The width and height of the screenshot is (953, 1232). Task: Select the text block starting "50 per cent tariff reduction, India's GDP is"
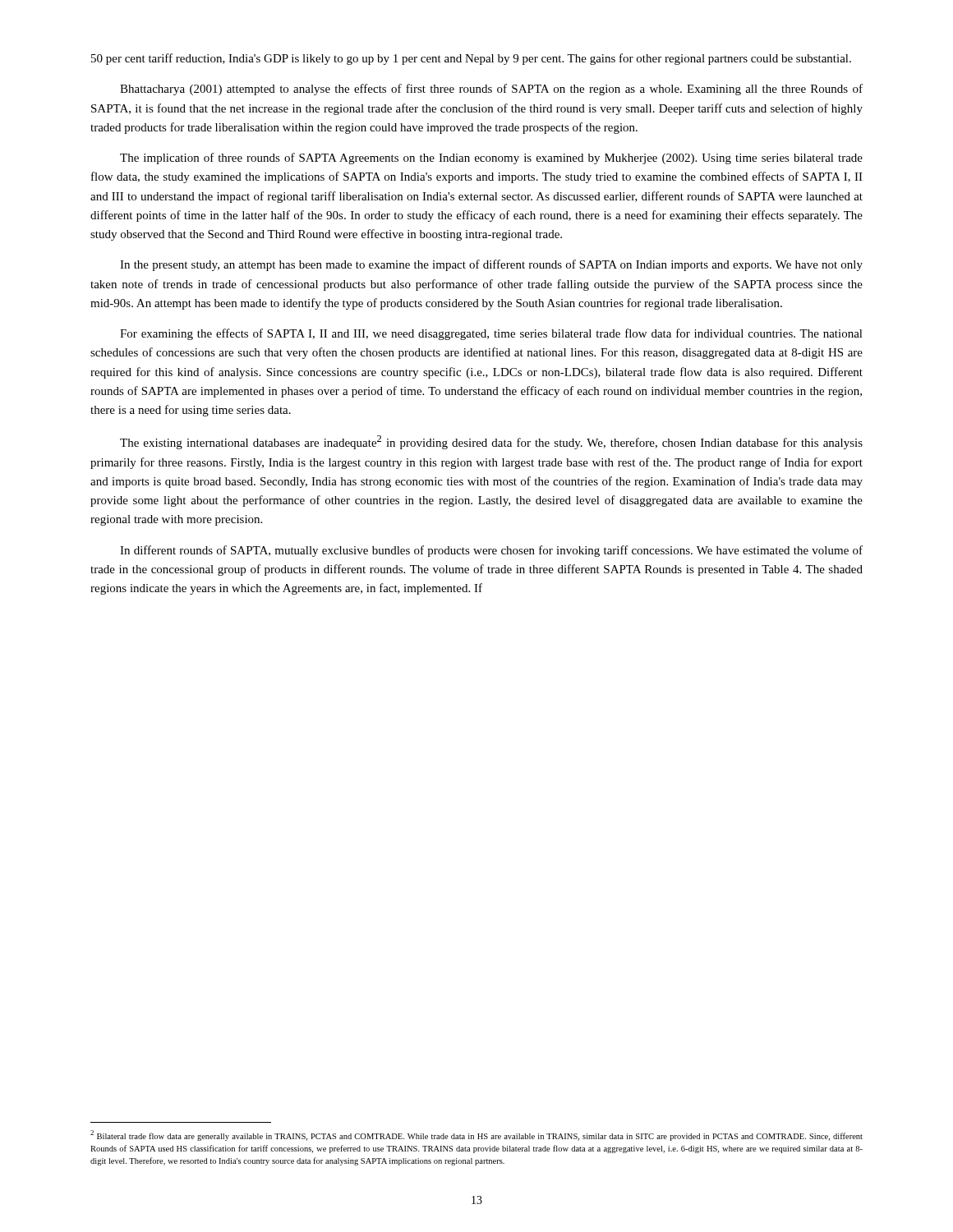pyautogui.click(x=476, y=59)
